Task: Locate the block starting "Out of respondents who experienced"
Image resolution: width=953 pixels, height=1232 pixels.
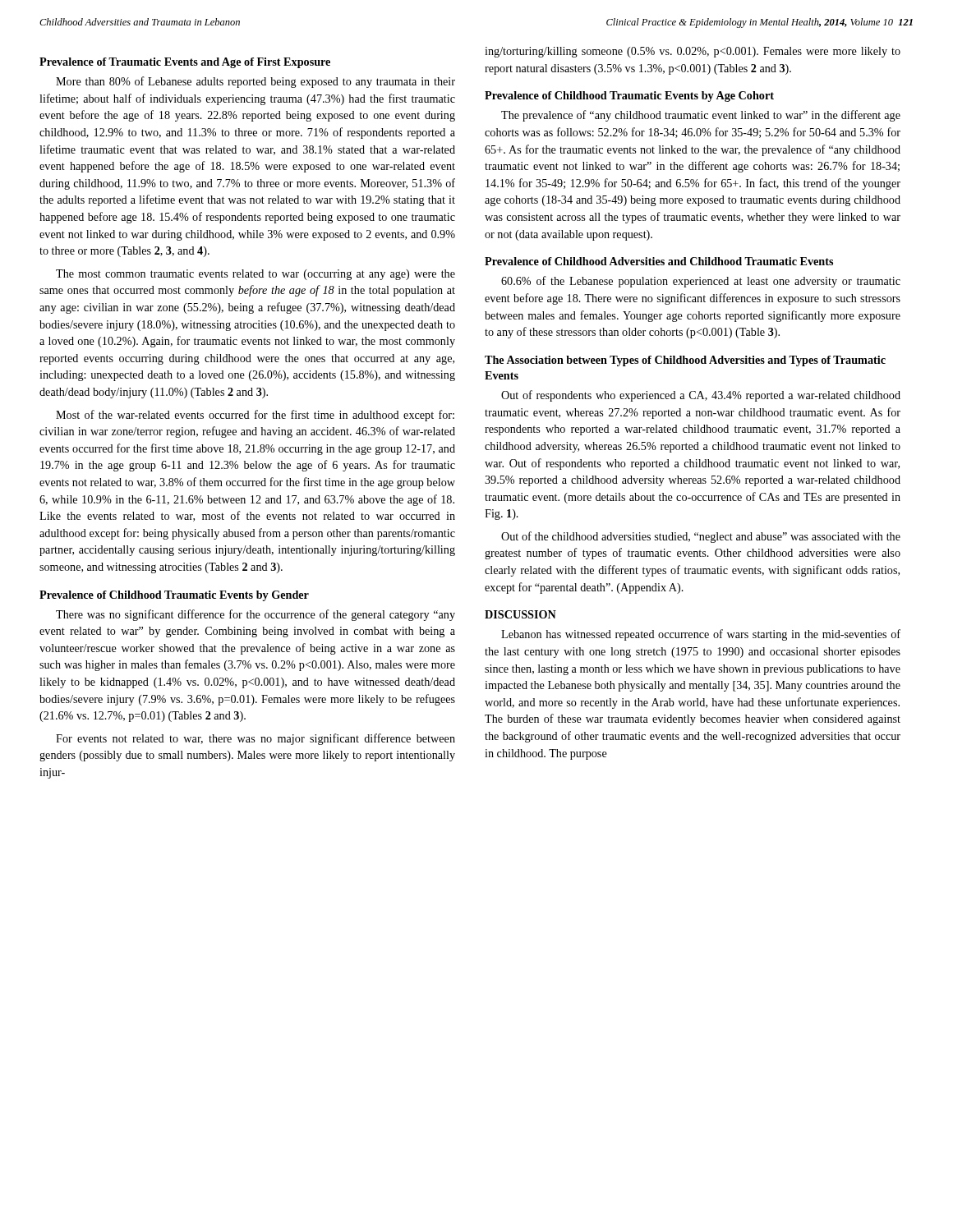Action: coord(693,455)
